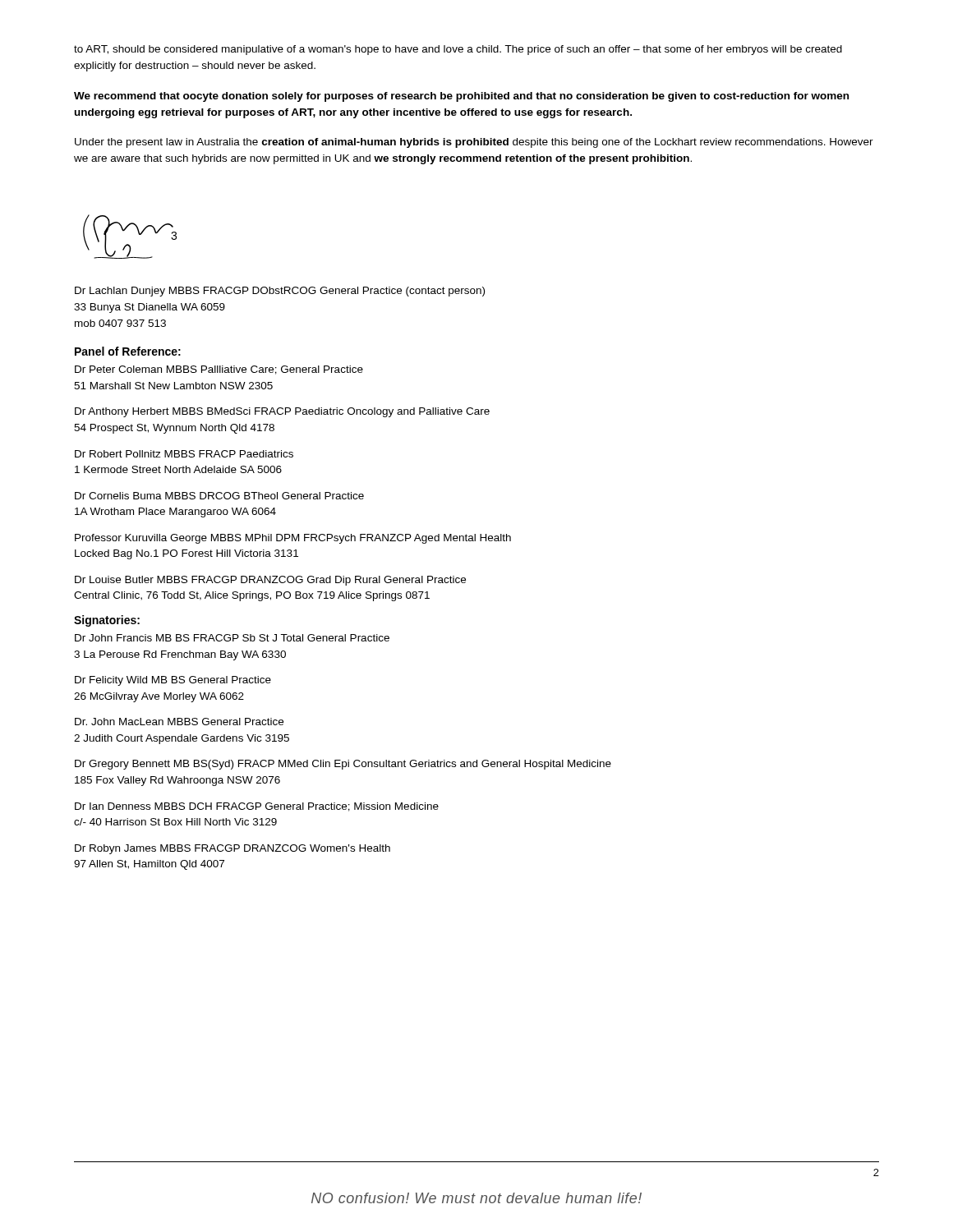This screenshot has height=1232, width=953.
Task: Click on the illustration
Action: [x=476, y=229]
